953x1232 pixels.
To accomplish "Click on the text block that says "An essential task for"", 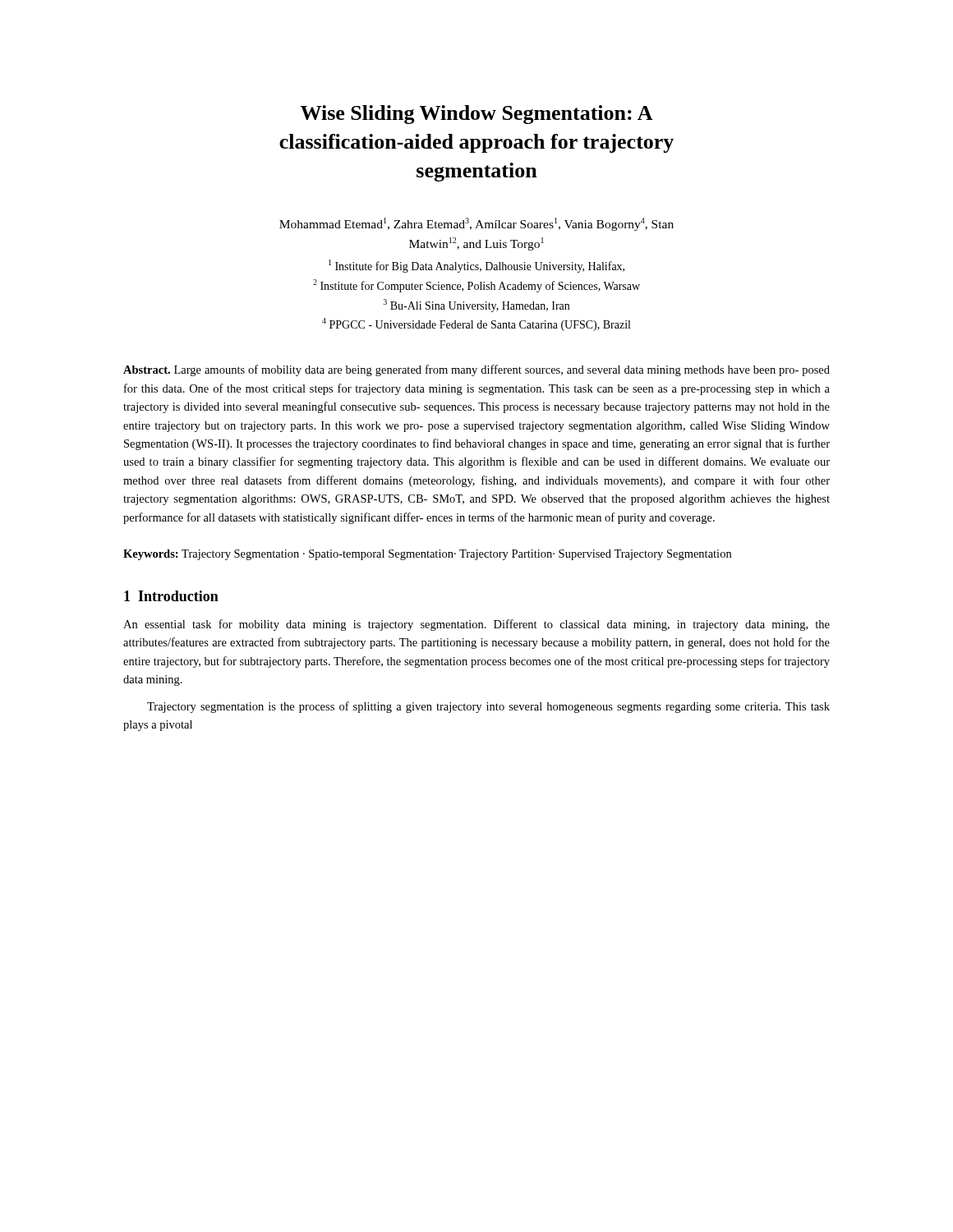I will click(476, 674).
